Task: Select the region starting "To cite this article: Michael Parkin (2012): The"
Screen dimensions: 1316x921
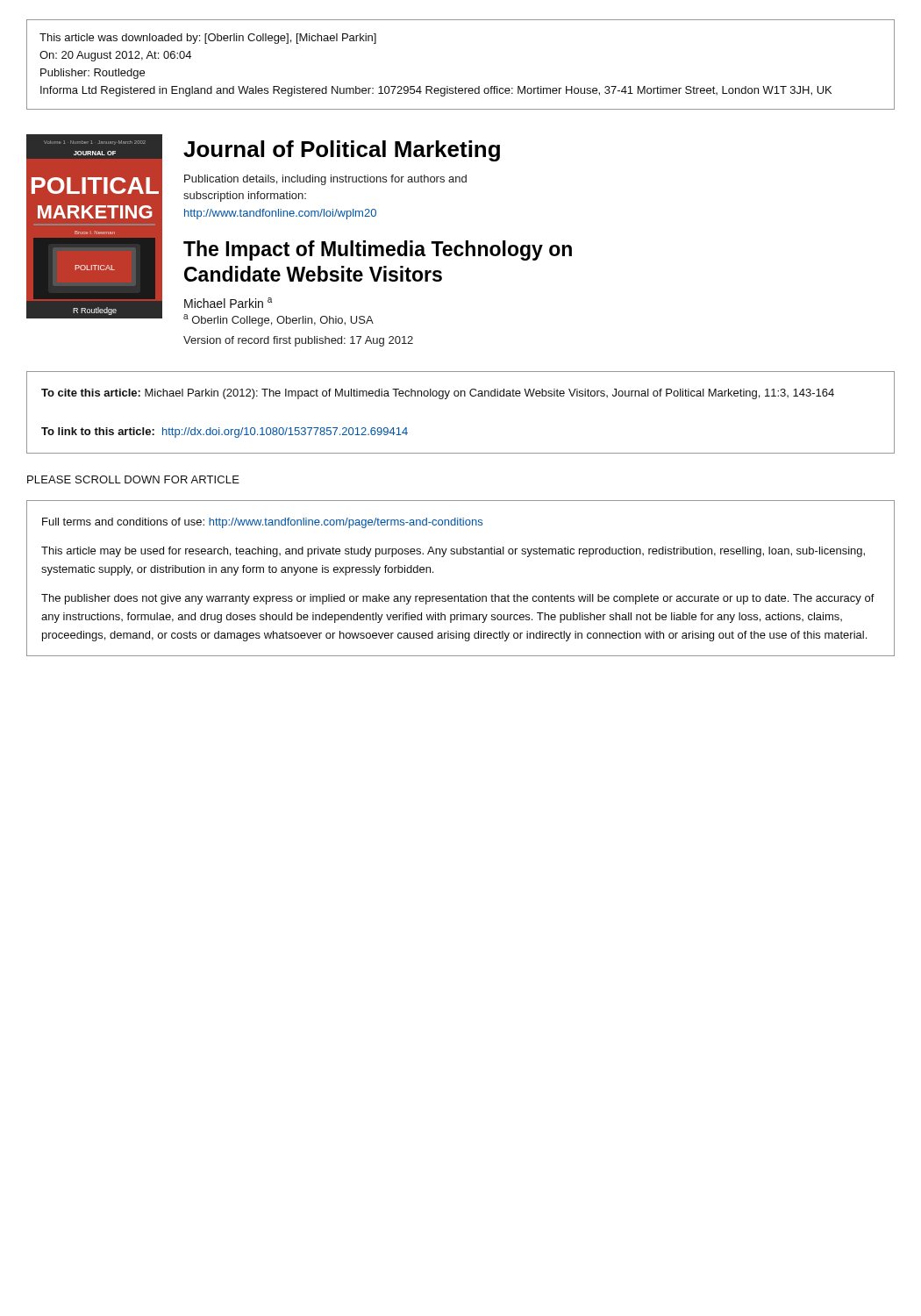Action: [438, 394]
